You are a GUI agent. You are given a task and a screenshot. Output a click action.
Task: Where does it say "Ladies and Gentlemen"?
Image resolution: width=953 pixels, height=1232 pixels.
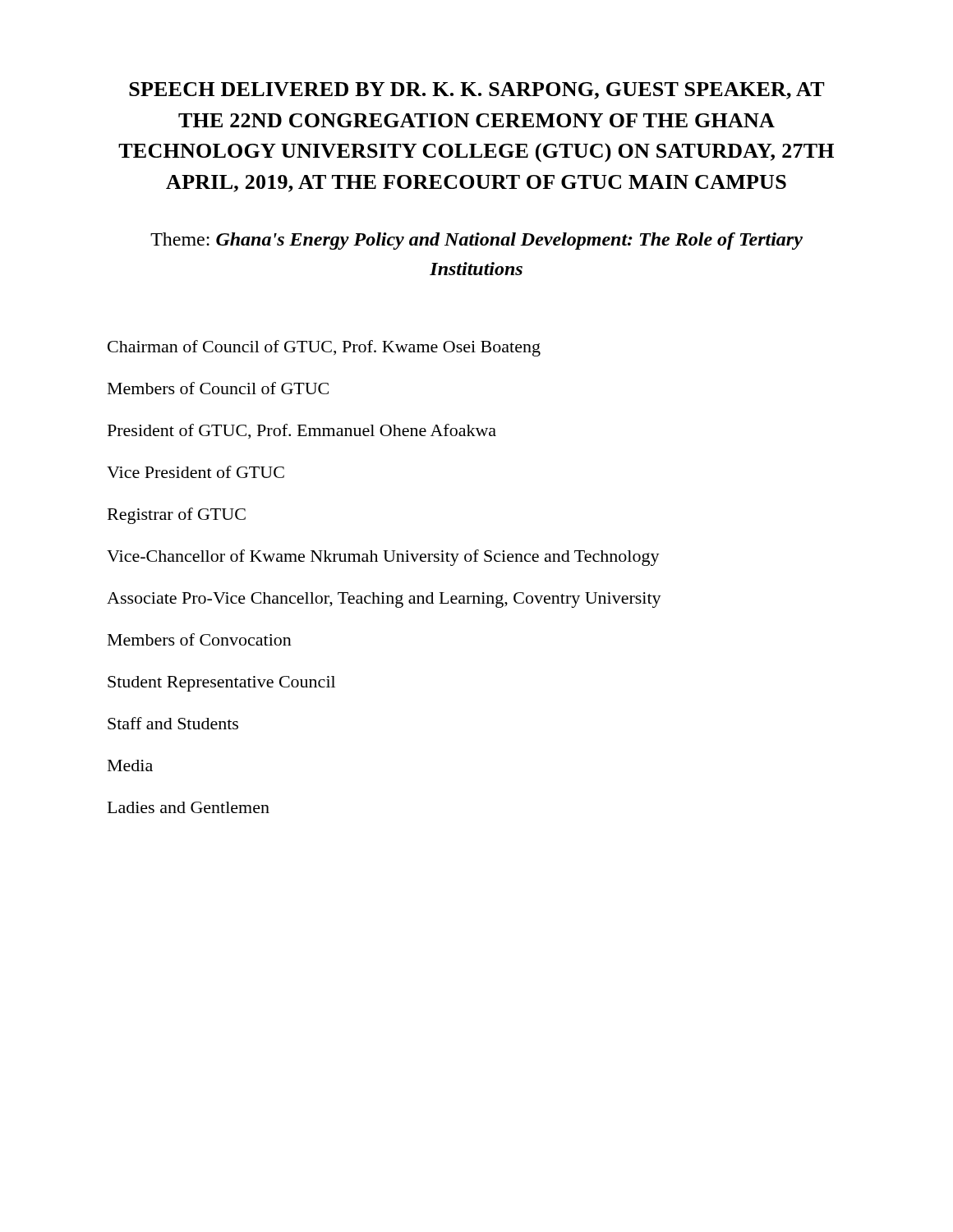[x=188, y=807]
